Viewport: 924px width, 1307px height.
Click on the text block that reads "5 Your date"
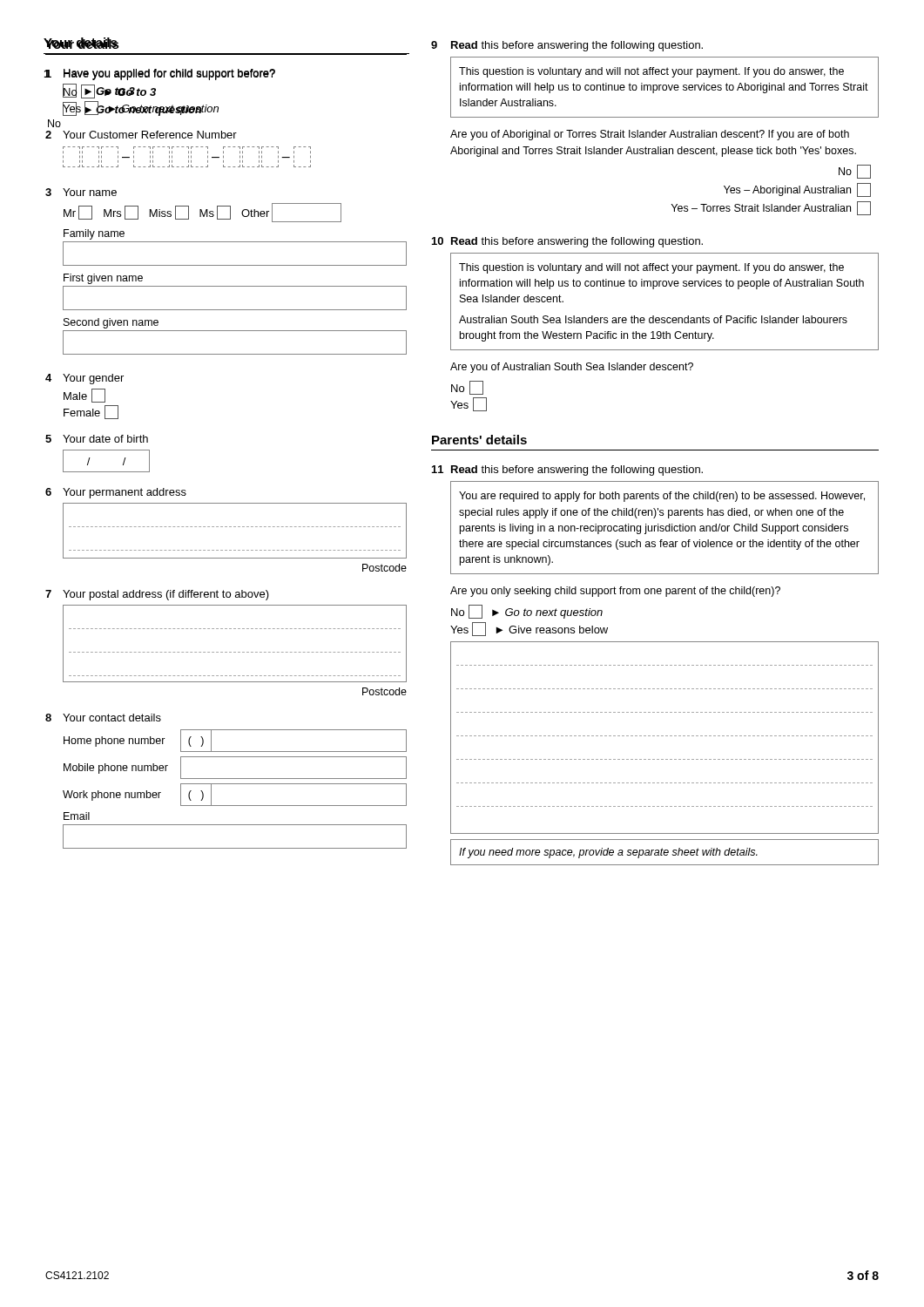[97, 439]
